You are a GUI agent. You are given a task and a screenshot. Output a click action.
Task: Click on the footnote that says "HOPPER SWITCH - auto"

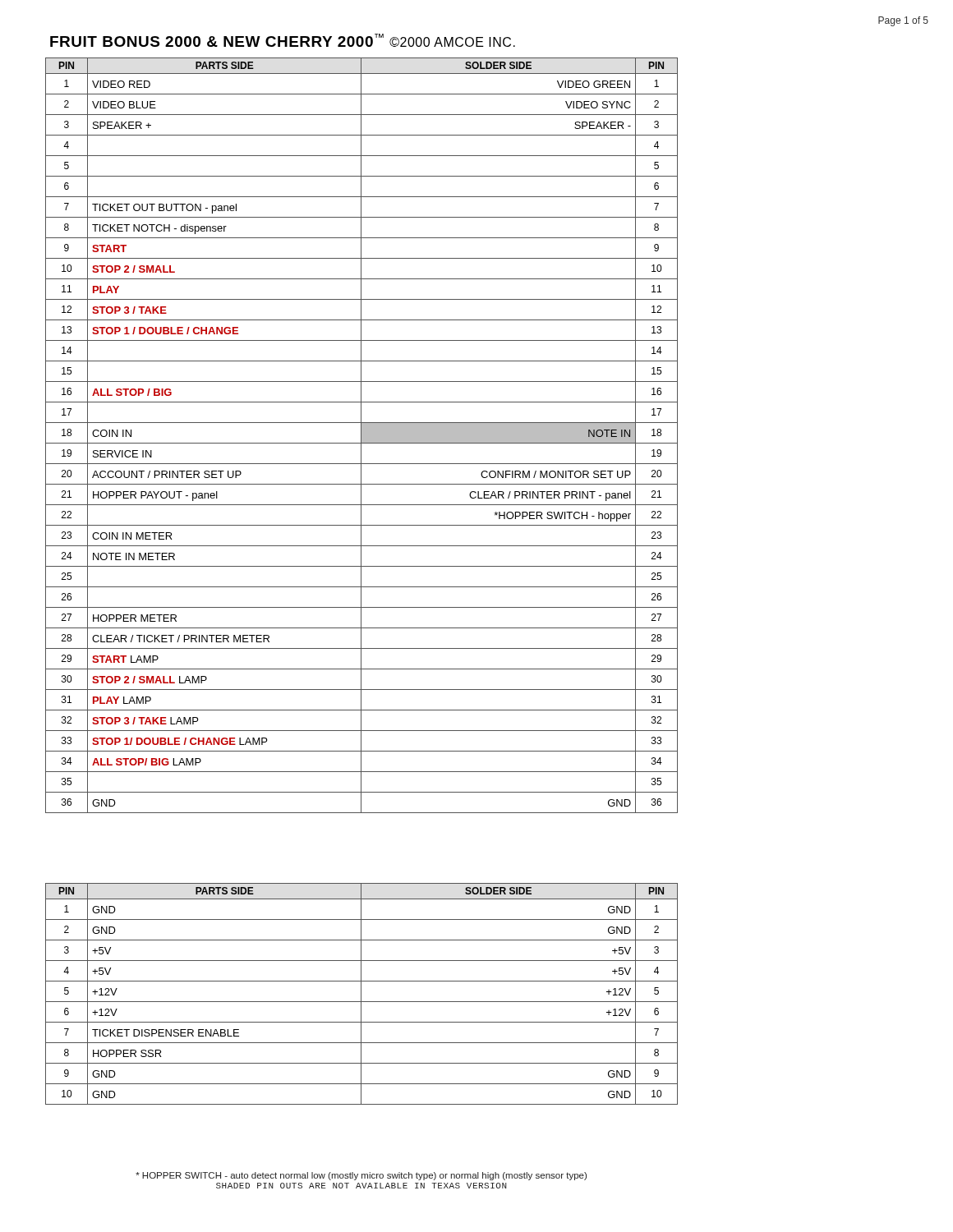(x=361, y=1181)
